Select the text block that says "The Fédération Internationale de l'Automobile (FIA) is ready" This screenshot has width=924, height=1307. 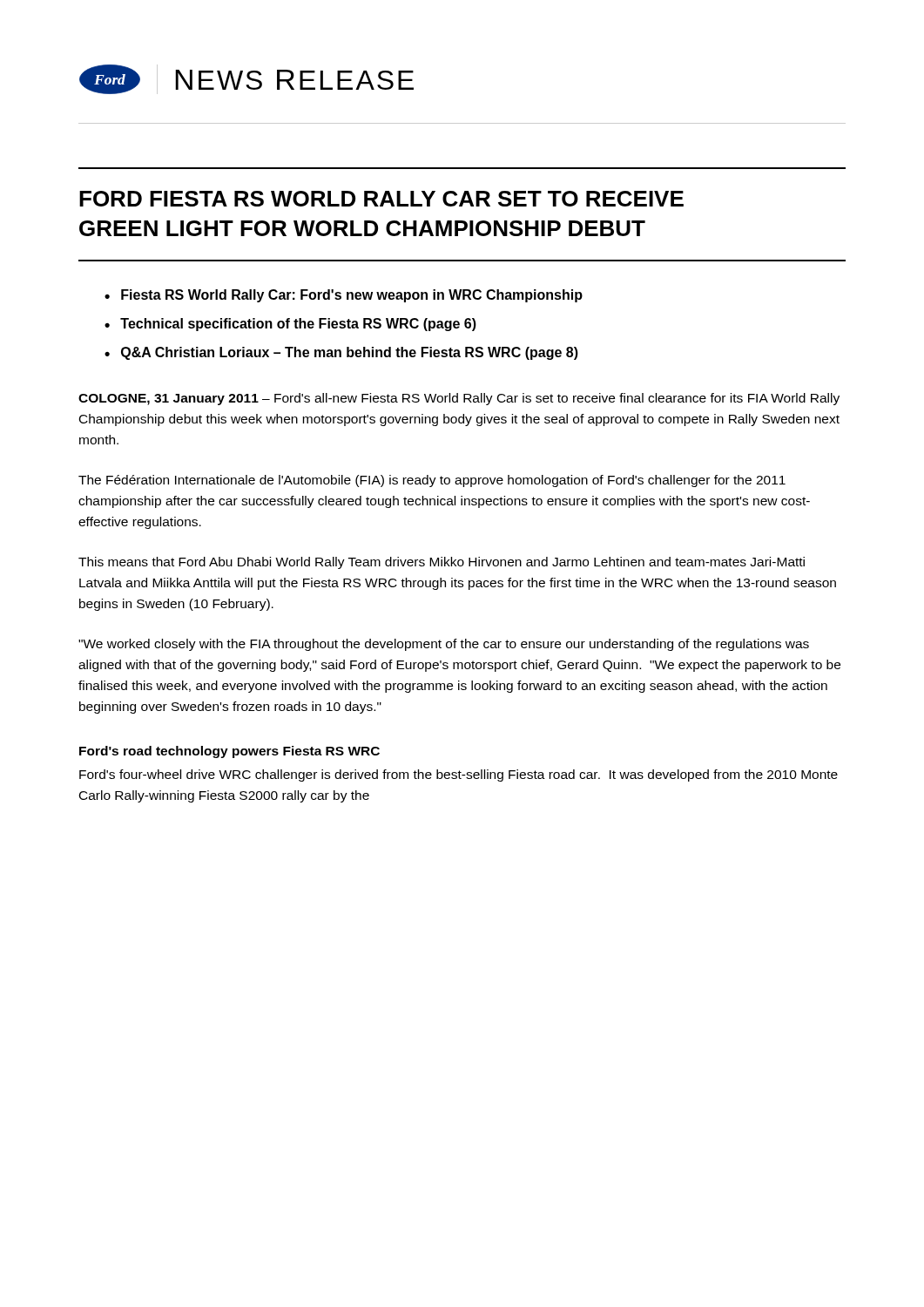444,500
